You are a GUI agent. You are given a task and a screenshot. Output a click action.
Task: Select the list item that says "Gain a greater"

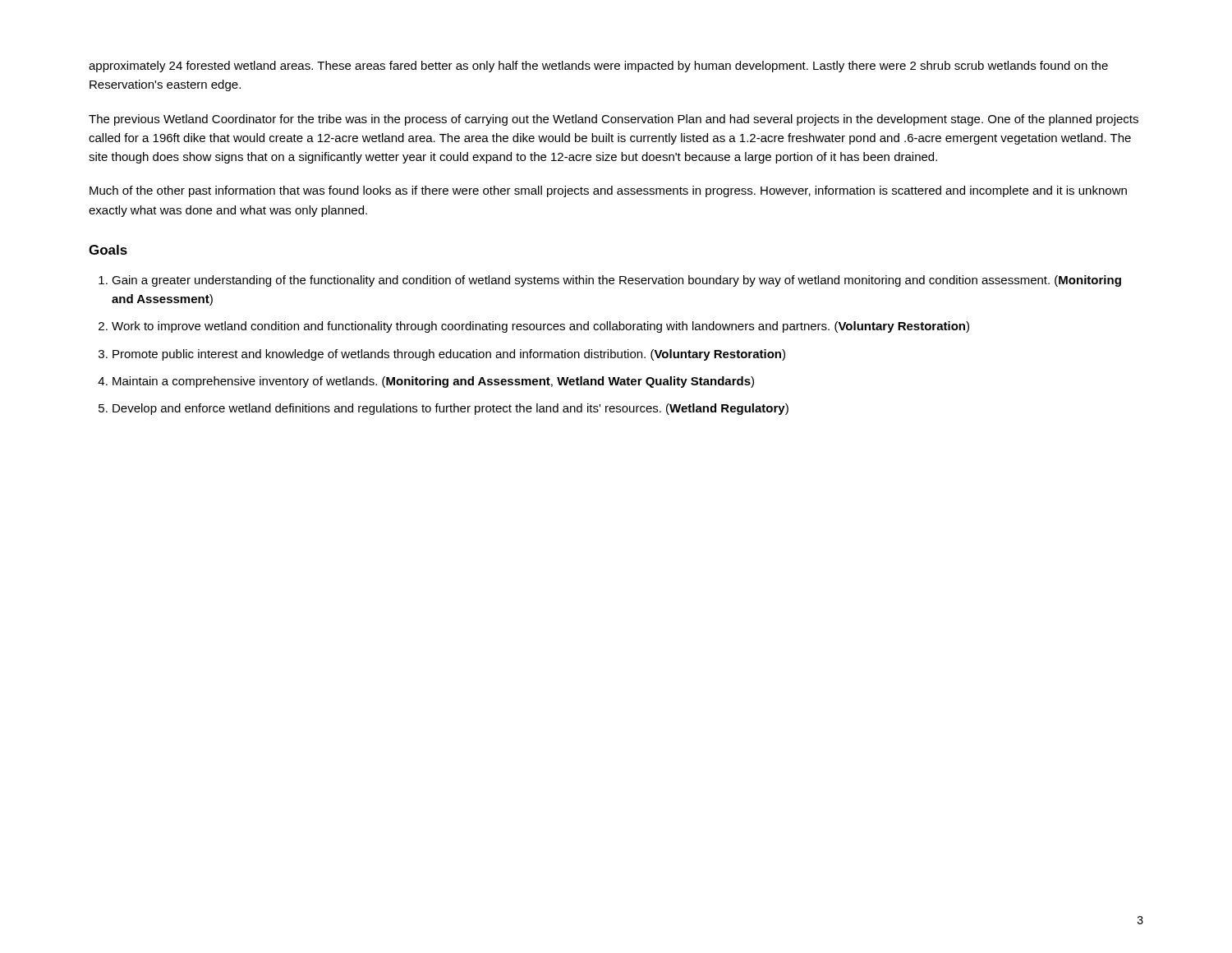click(628, 289)
